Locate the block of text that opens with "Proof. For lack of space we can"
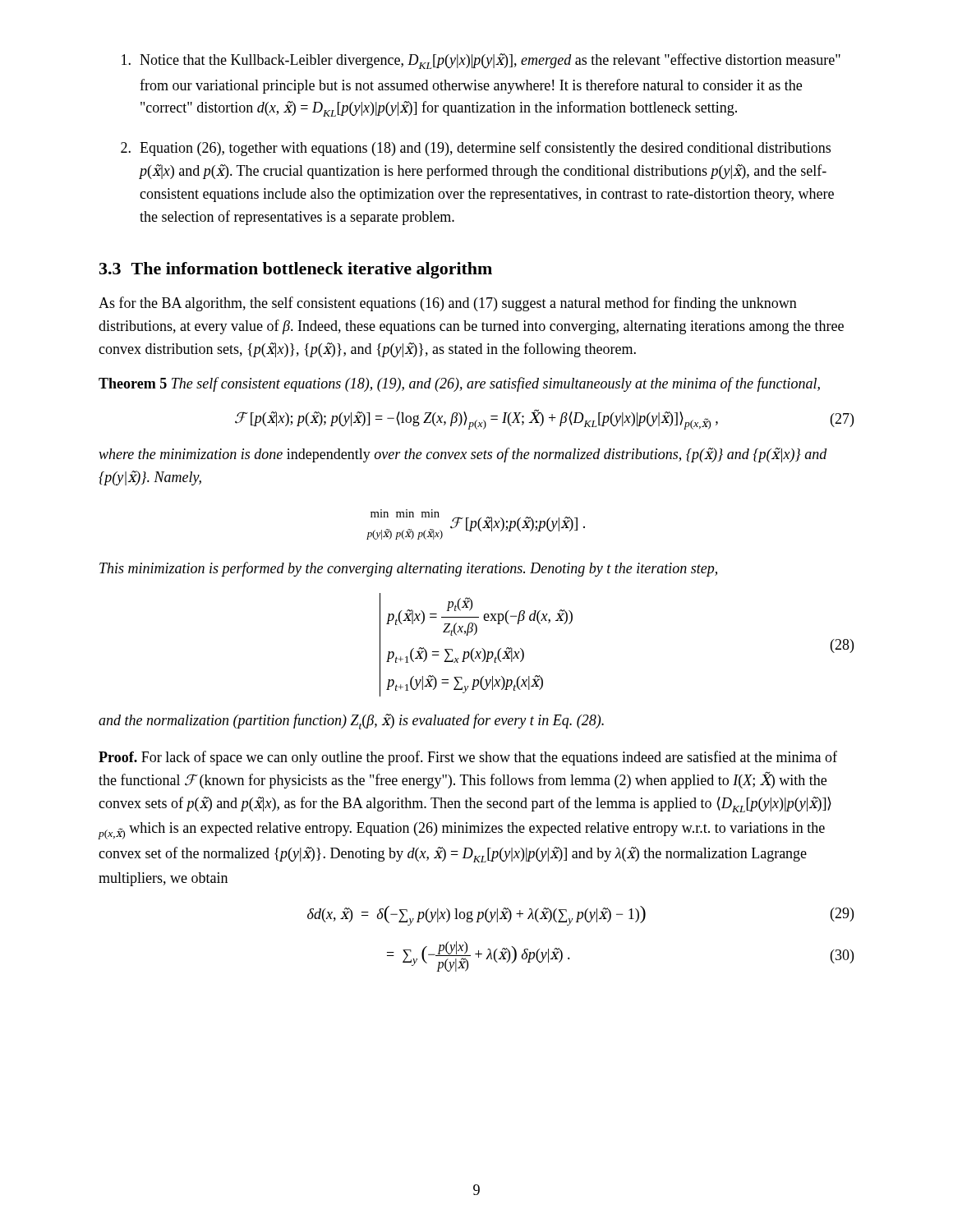Viewport: 953px width, 1232px height. (476, 818)
